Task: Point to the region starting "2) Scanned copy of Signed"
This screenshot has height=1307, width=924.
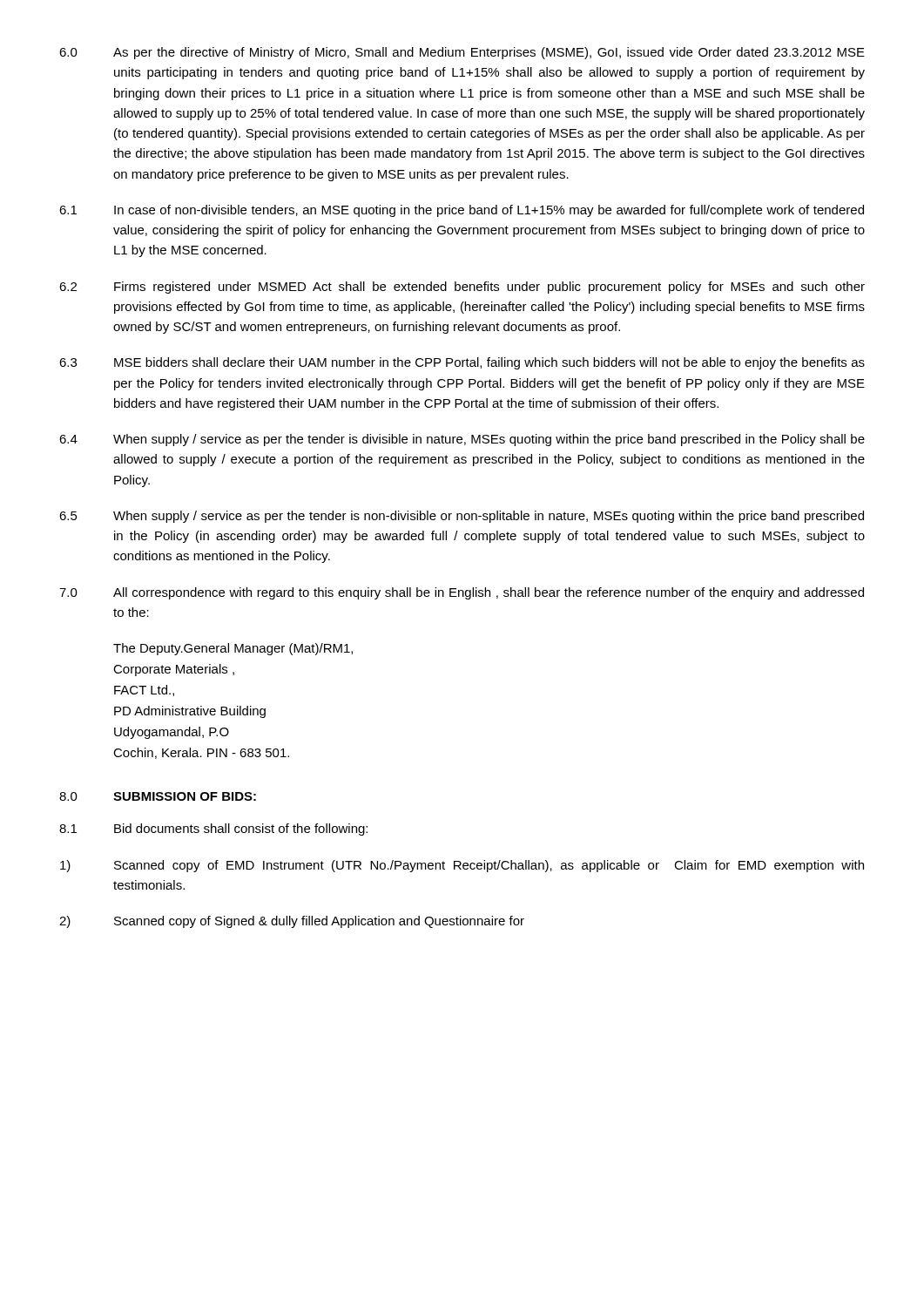Action: [x=462, y=921]
